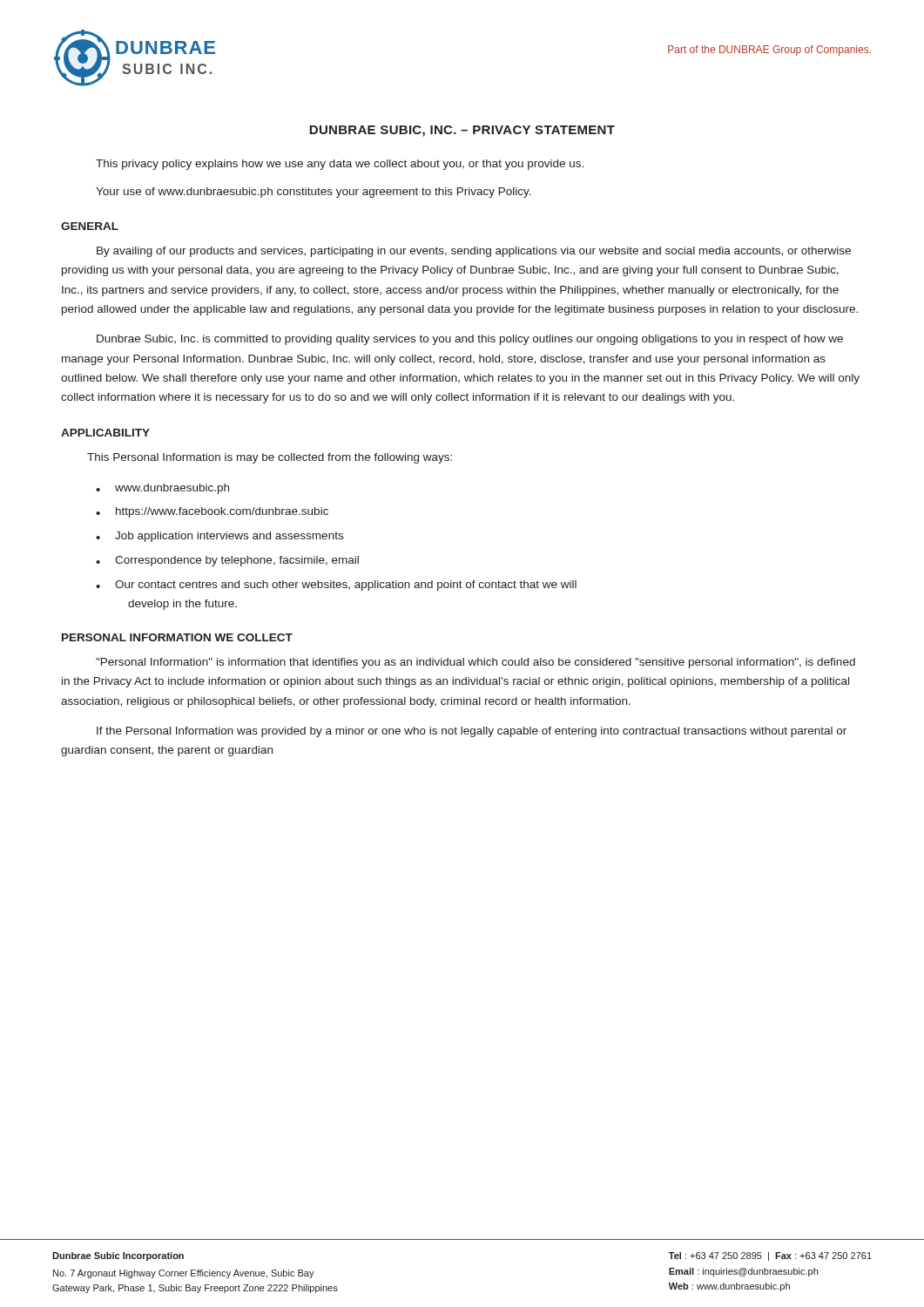Find the text starting "• Correspondence by telephone,"
Image resolution: width=924 pixels, height=1307 pixels.
tap(228, 562)
